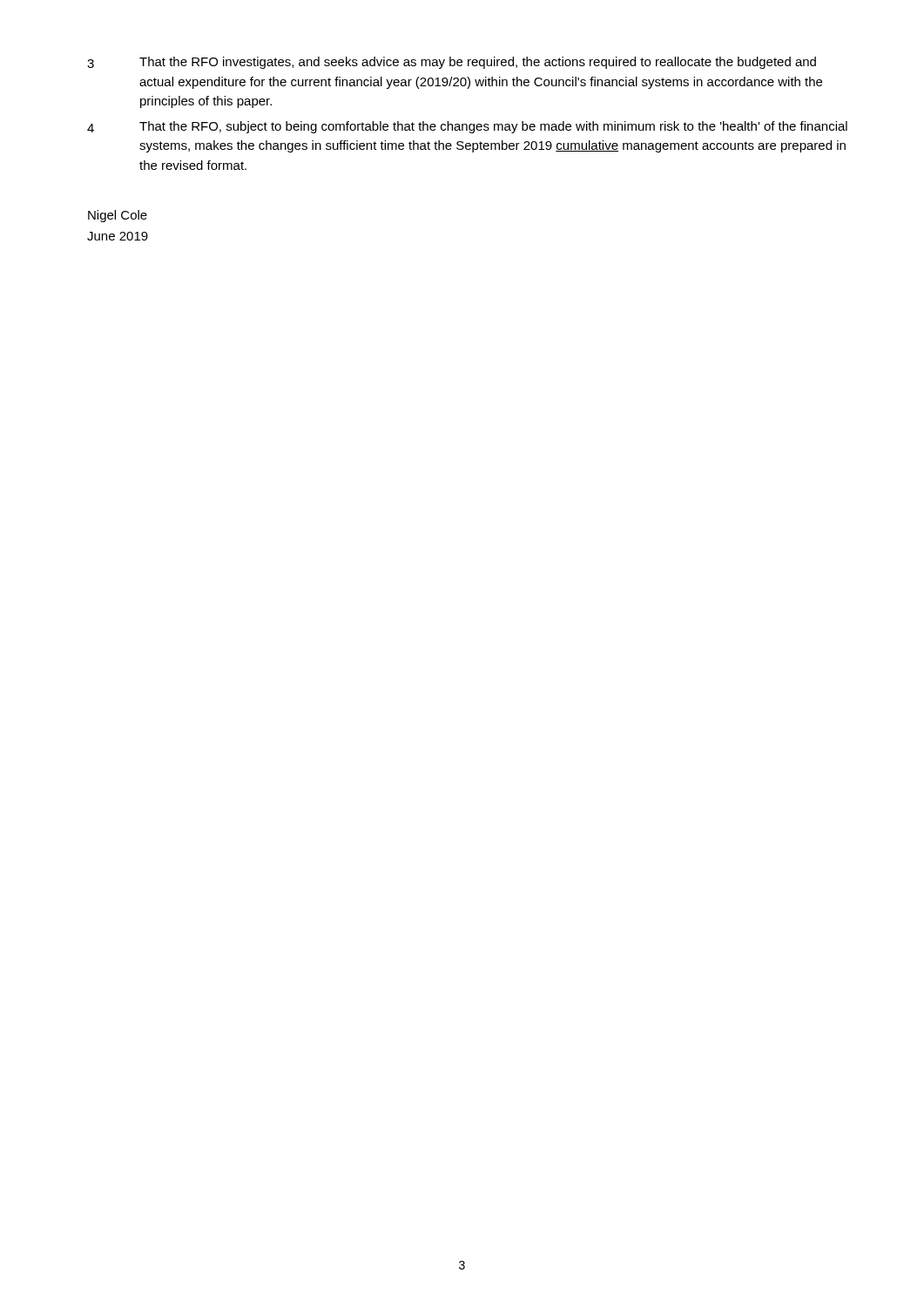Locate the block of text that opens with "4 That the RFO, subject"

tap(471, 148)
